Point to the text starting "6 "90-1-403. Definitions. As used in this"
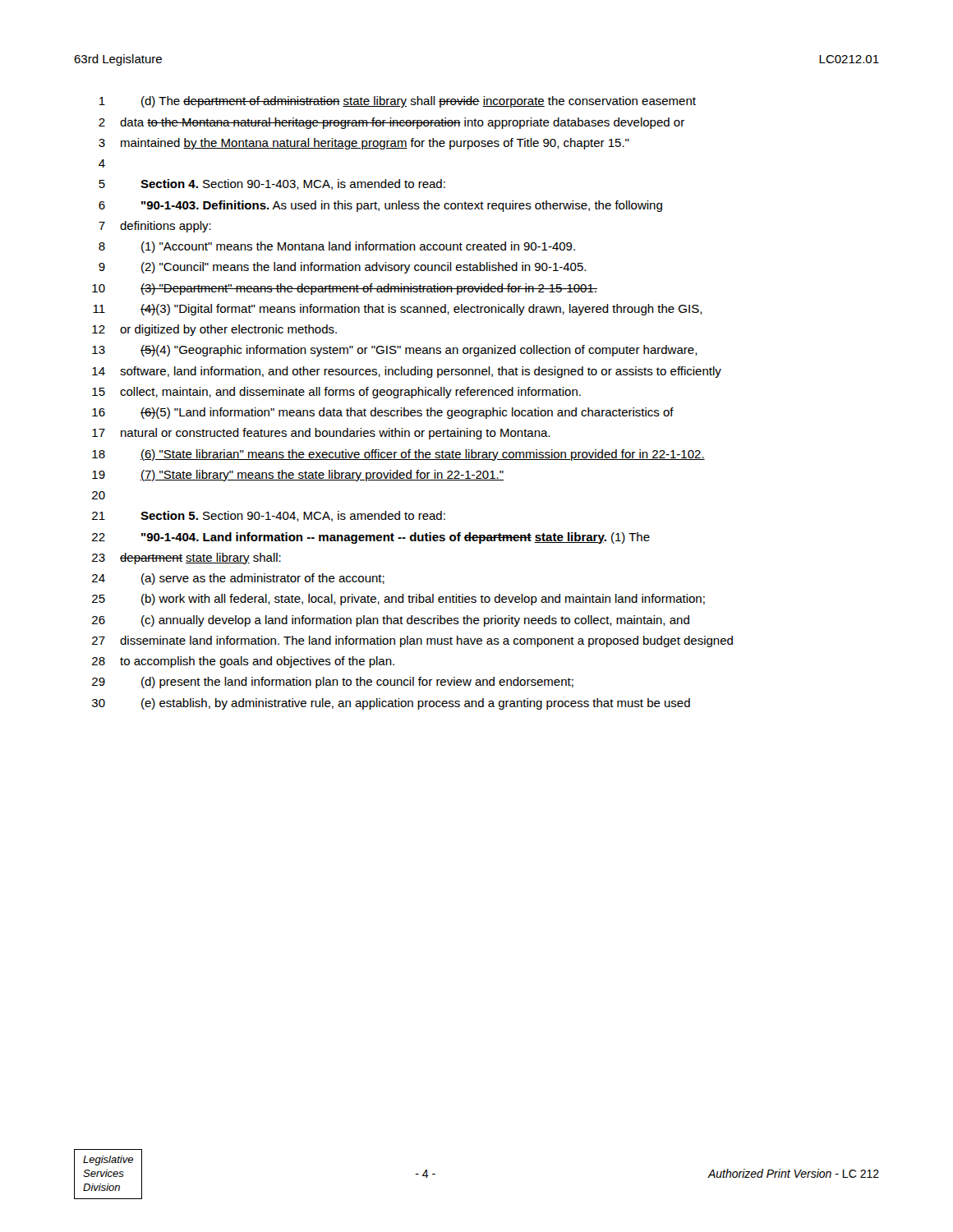 (476, 205)
